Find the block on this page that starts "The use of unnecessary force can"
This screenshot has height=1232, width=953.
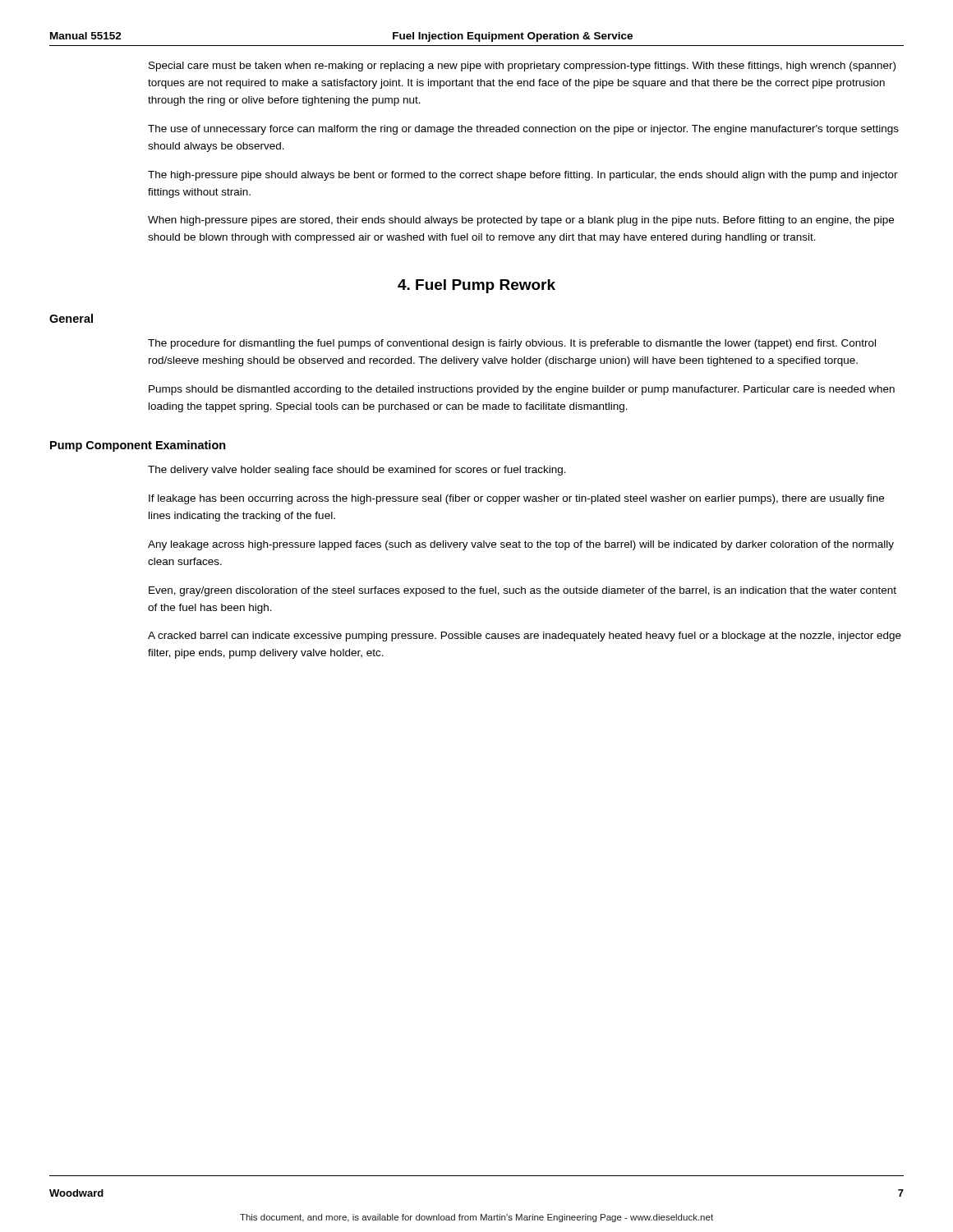click(x=523, y=137)
